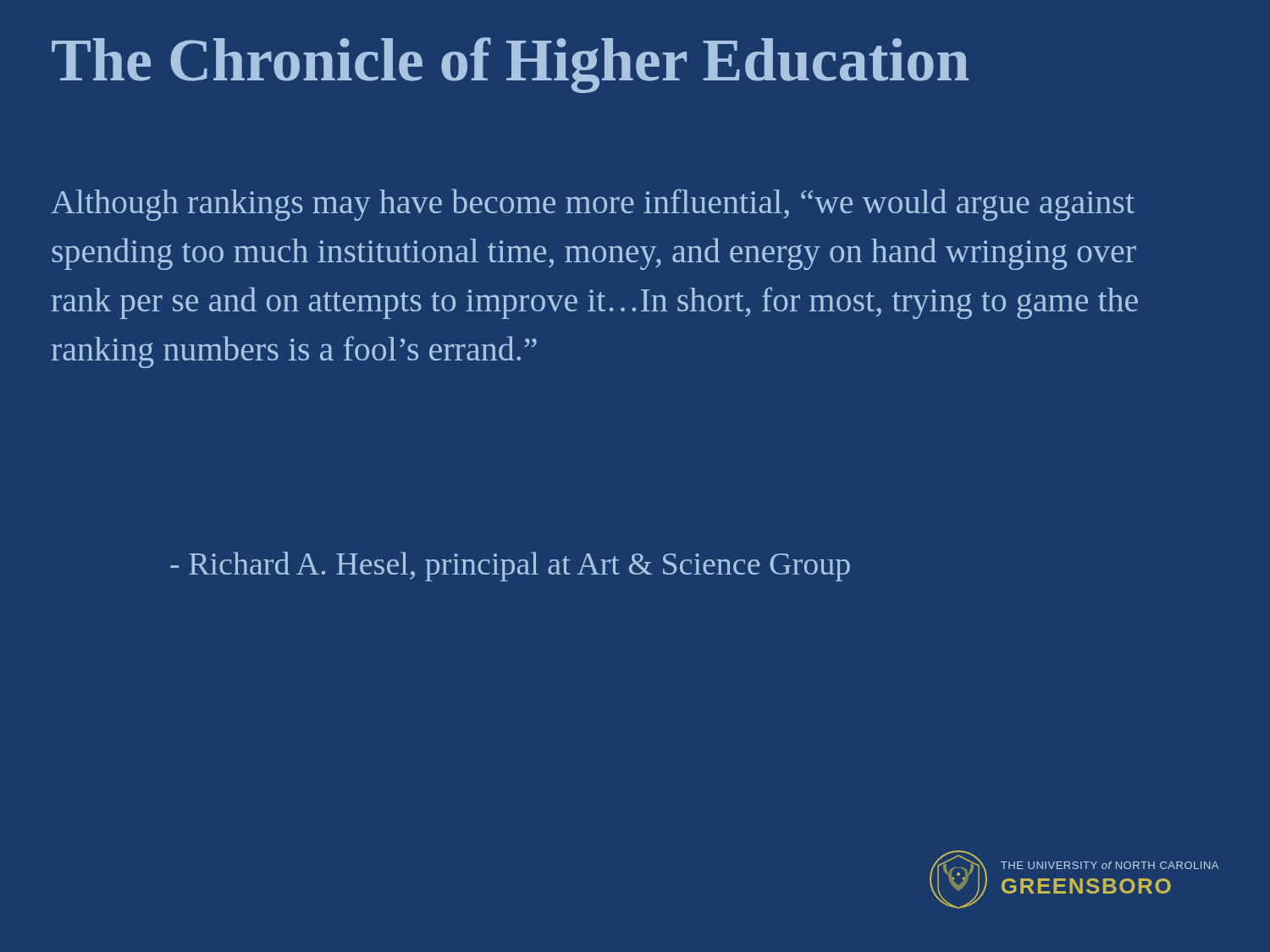Click on the logo
Screen dimensions: 952x1270
(x=1074, y=879)
